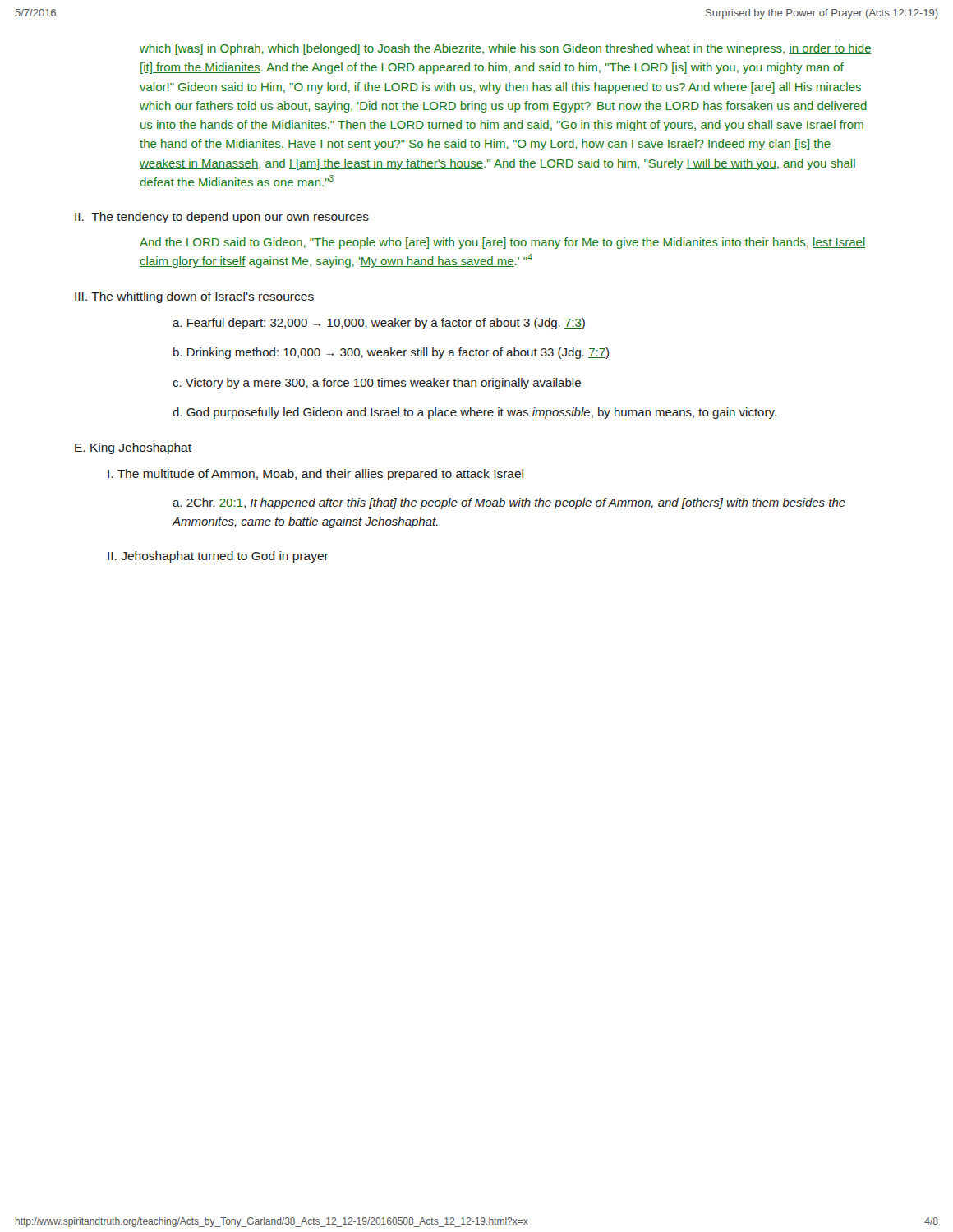Locate the section header that reads "I. The multitude of Ammon, Moab, and"

tap(315, 473)
